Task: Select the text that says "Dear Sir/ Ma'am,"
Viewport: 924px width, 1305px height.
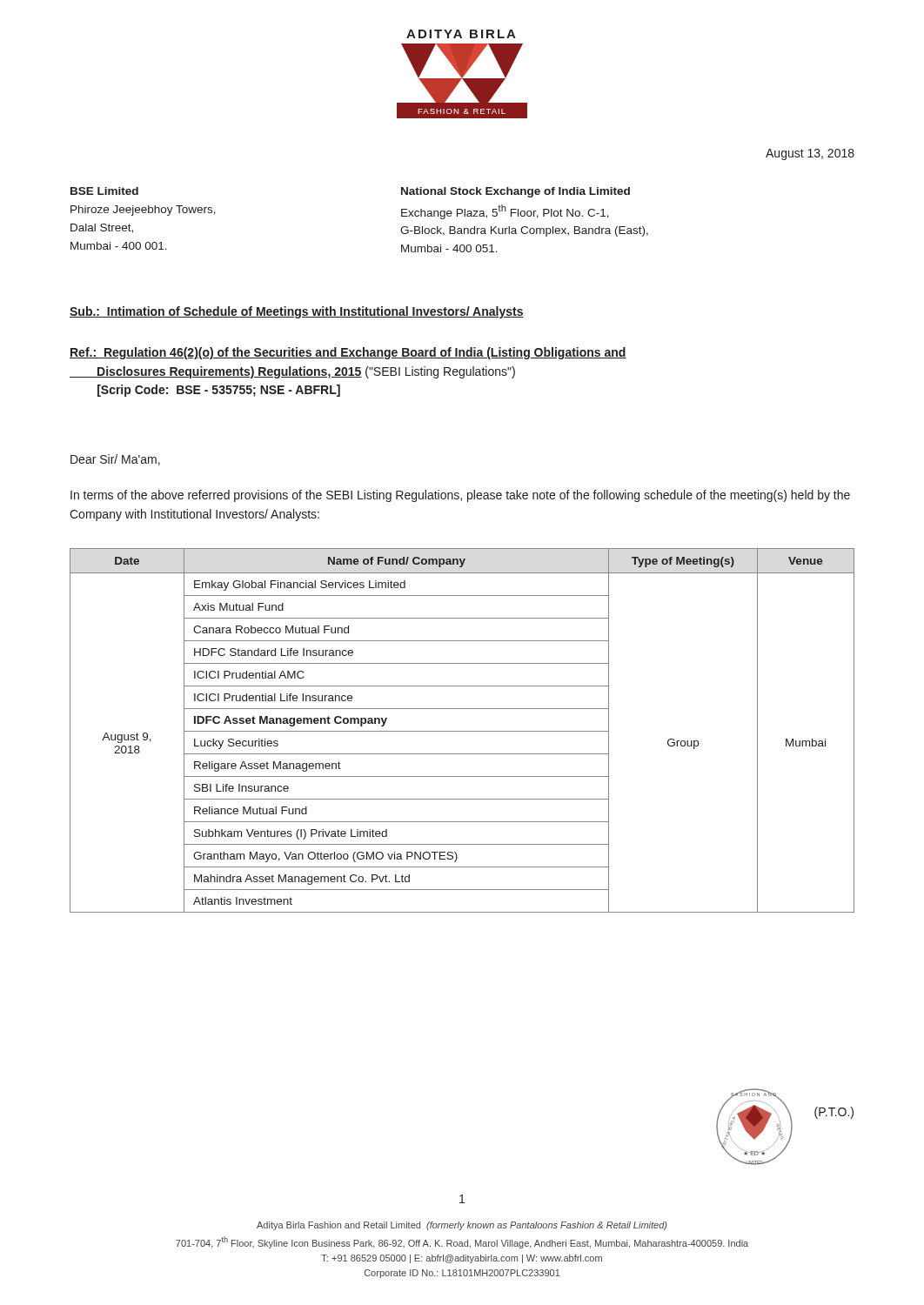Action: 115,459
